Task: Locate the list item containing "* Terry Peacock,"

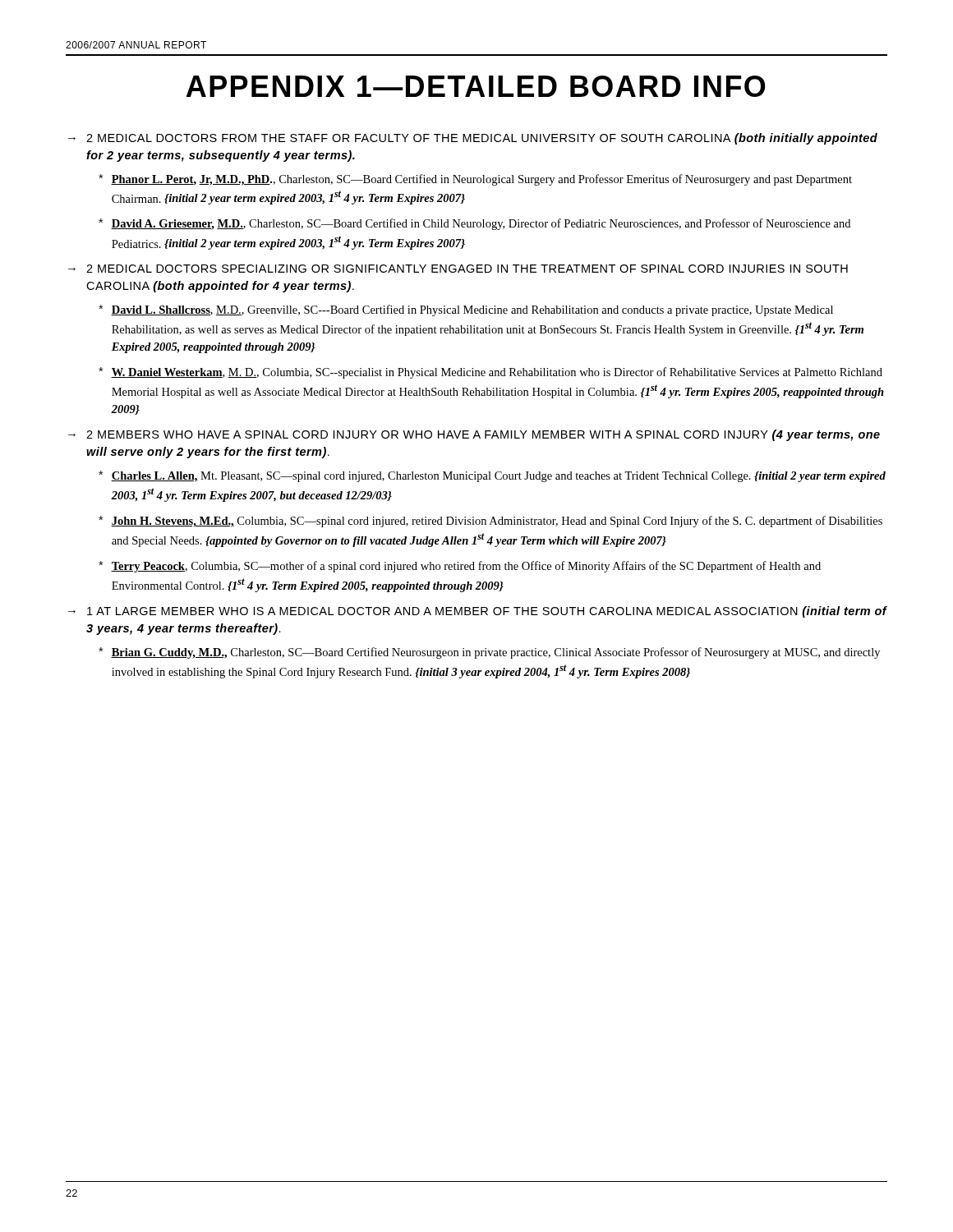Action: (x=493, y=576)
